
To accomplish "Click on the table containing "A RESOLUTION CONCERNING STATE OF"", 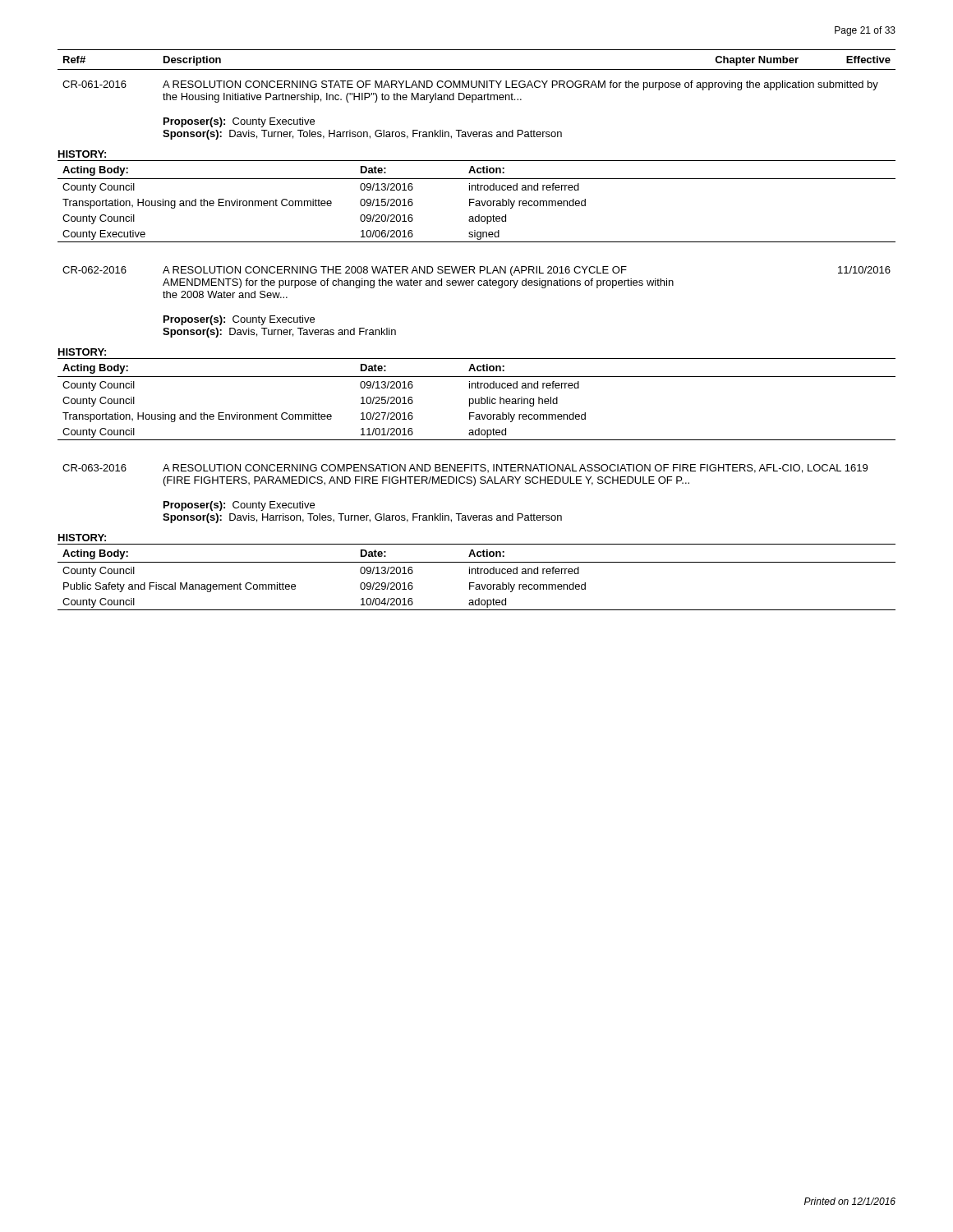I will pos(476,95).
